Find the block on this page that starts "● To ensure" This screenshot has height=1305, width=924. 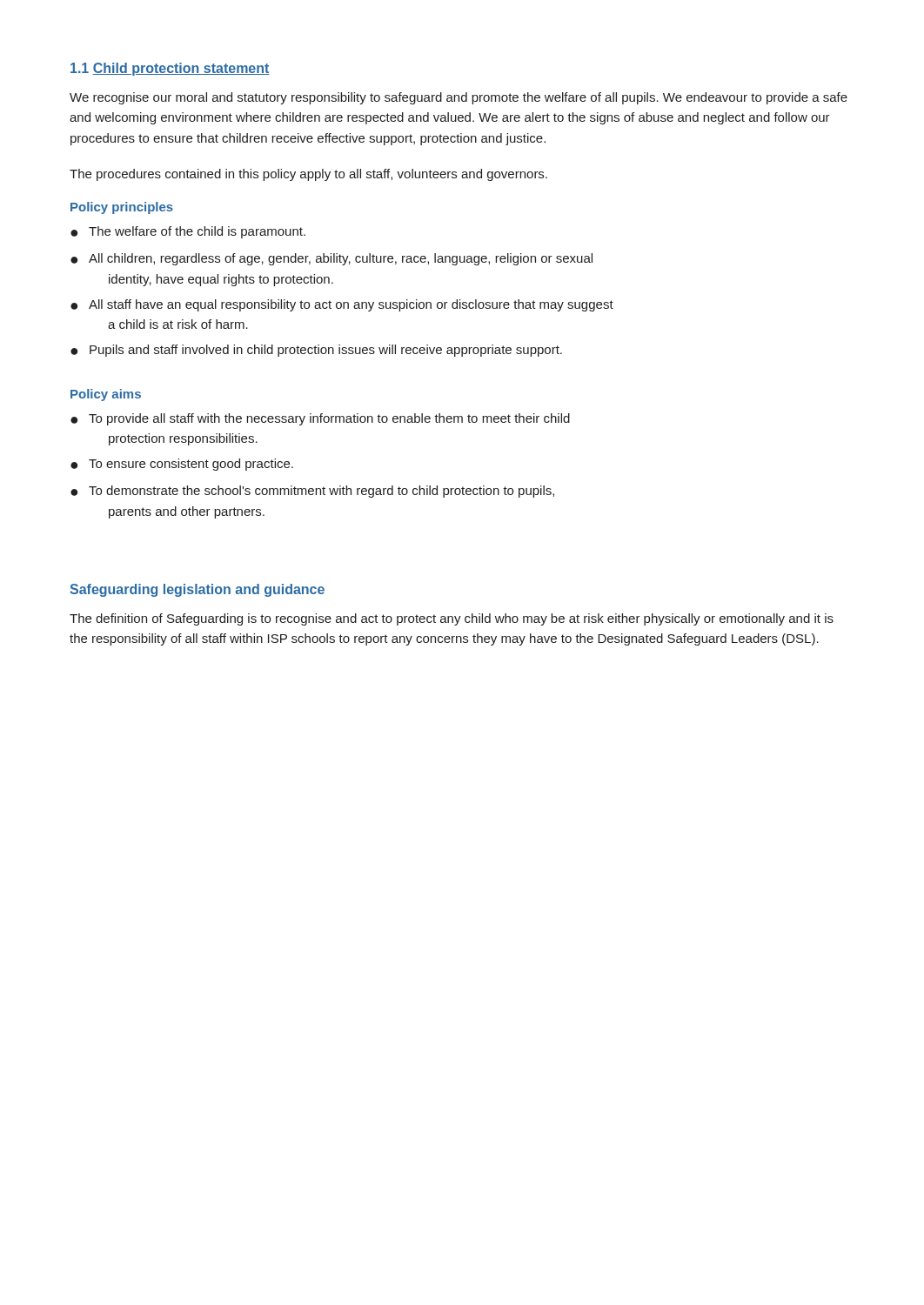click(182, 465)
